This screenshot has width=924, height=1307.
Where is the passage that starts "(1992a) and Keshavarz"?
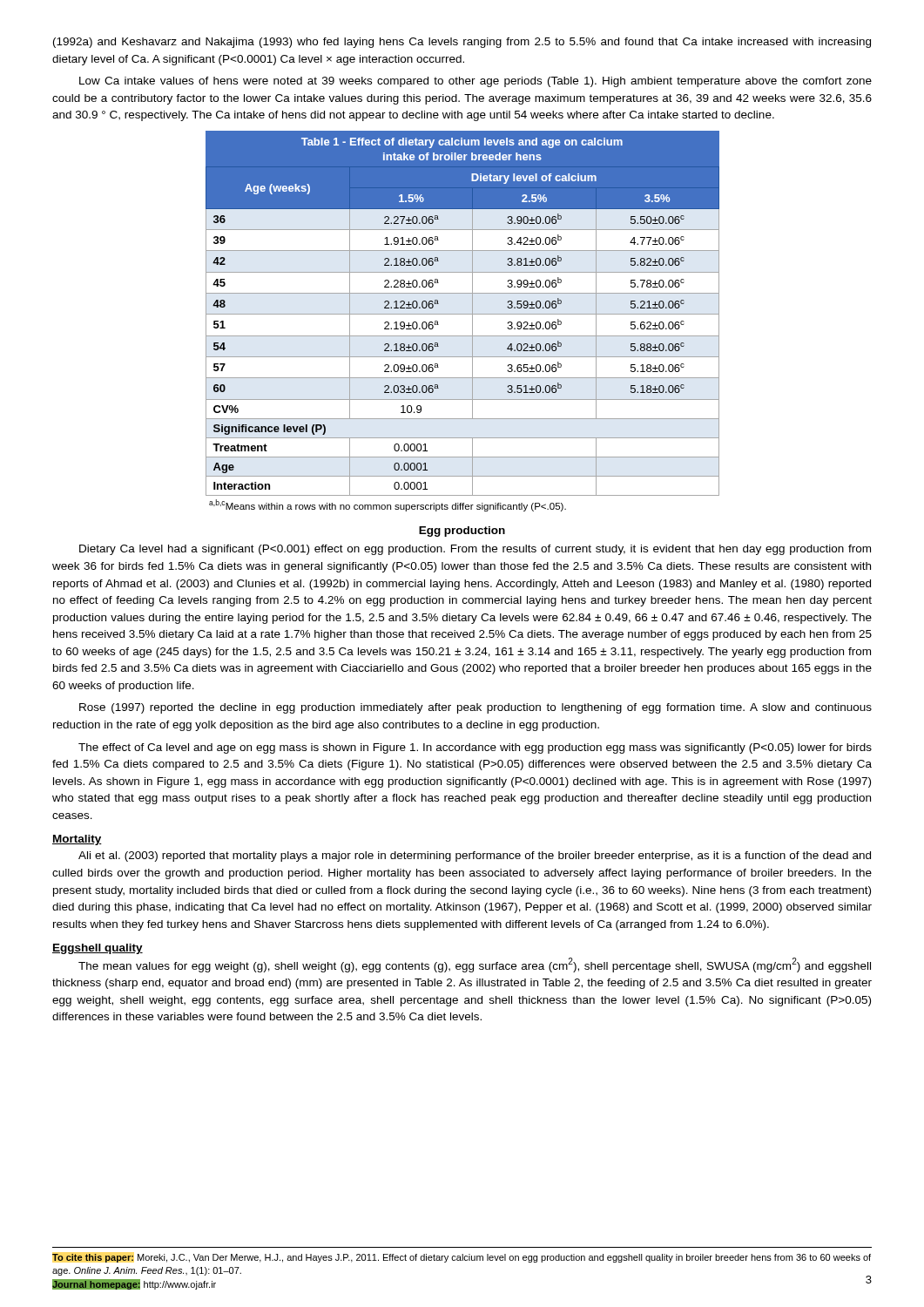(462, 78)
